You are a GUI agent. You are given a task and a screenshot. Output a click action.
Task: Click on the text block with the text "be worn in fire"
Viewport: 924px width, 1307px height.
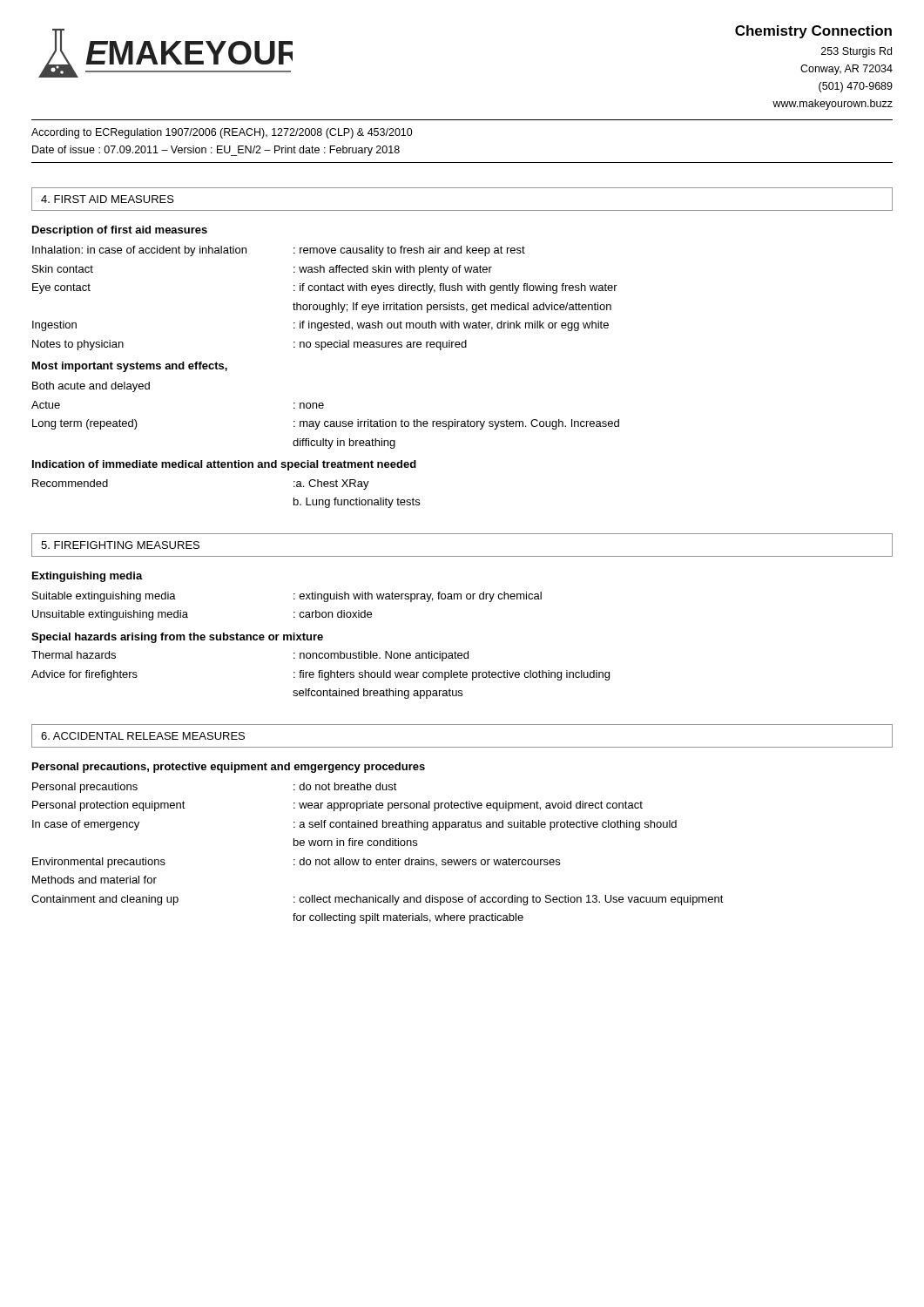[x=355, y=842]
